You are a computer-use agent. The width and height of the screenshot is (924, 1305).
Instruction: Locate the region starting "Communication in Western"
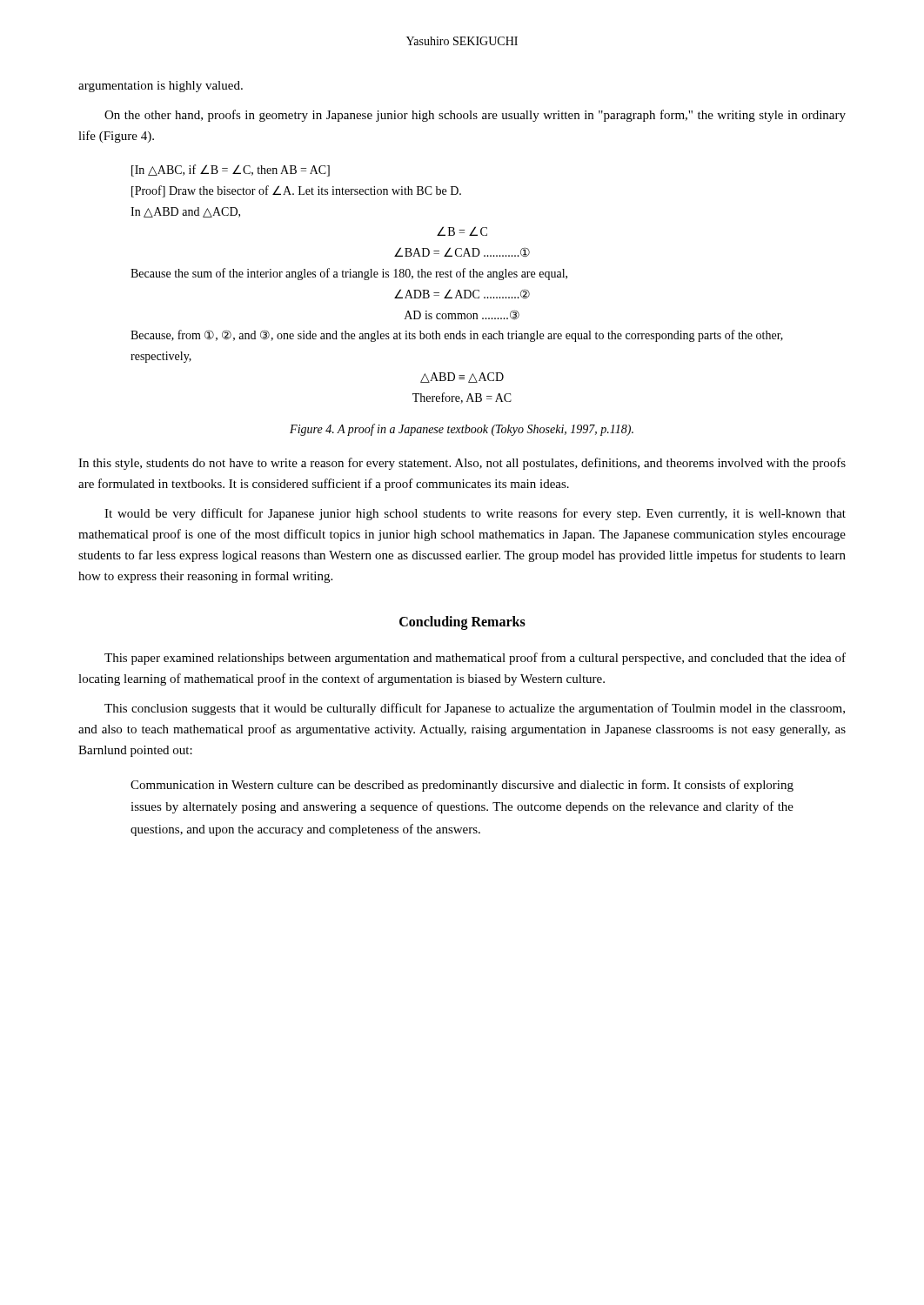coord(462,807)
